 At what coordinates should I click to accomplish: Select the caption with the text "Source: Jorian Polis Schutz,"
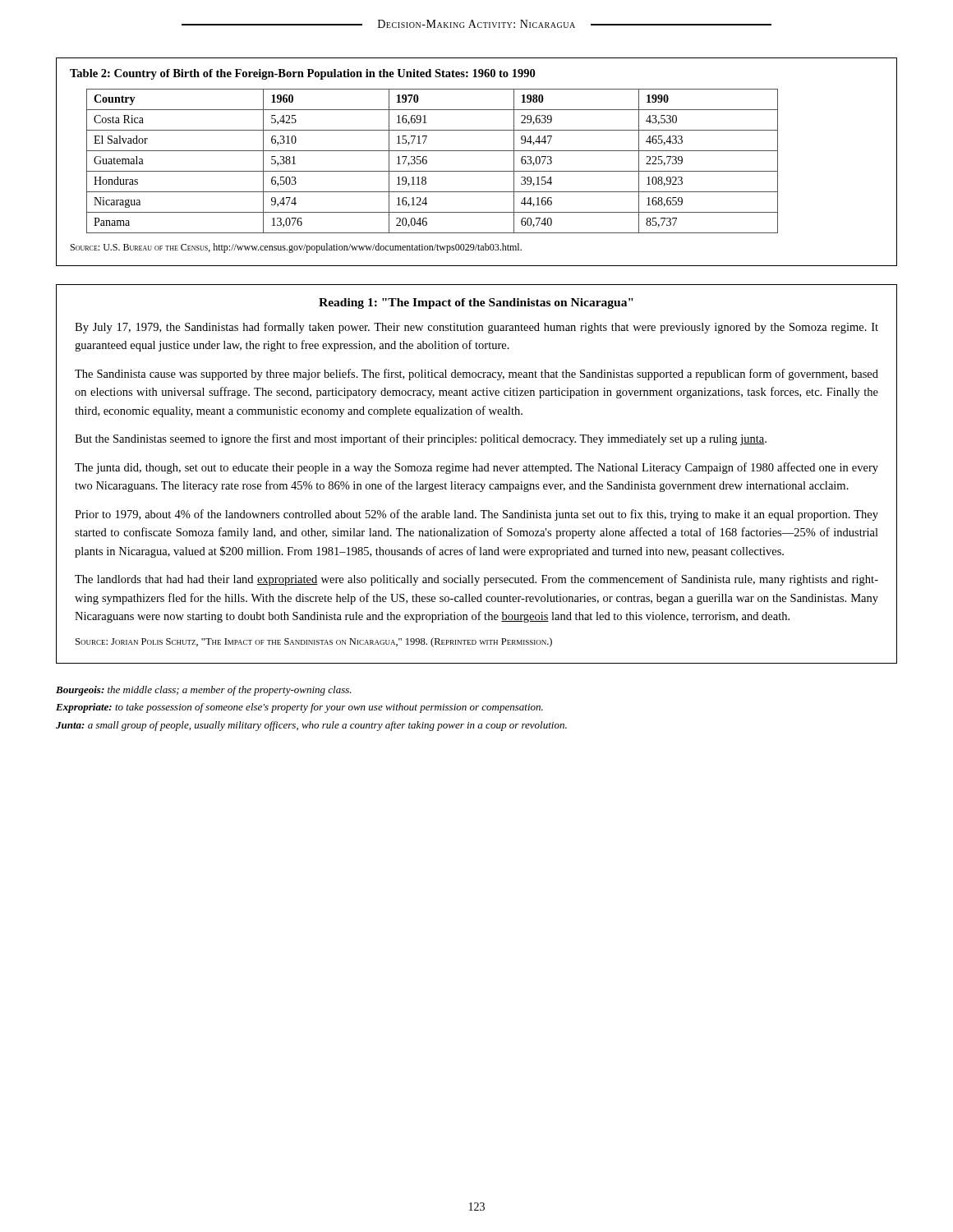point(314,641)
